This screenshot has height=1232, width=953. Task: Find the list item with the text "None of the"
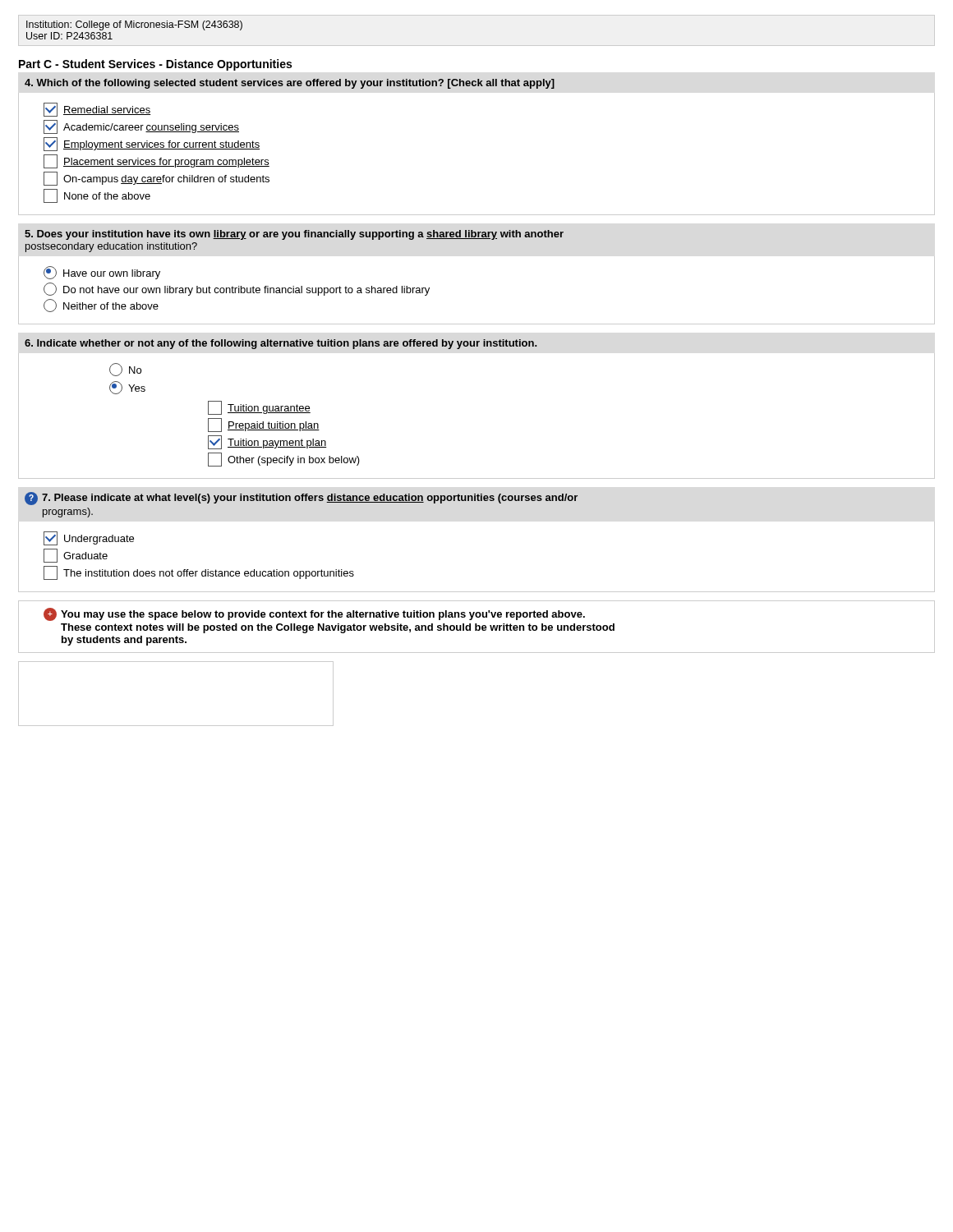click(97, 196)
